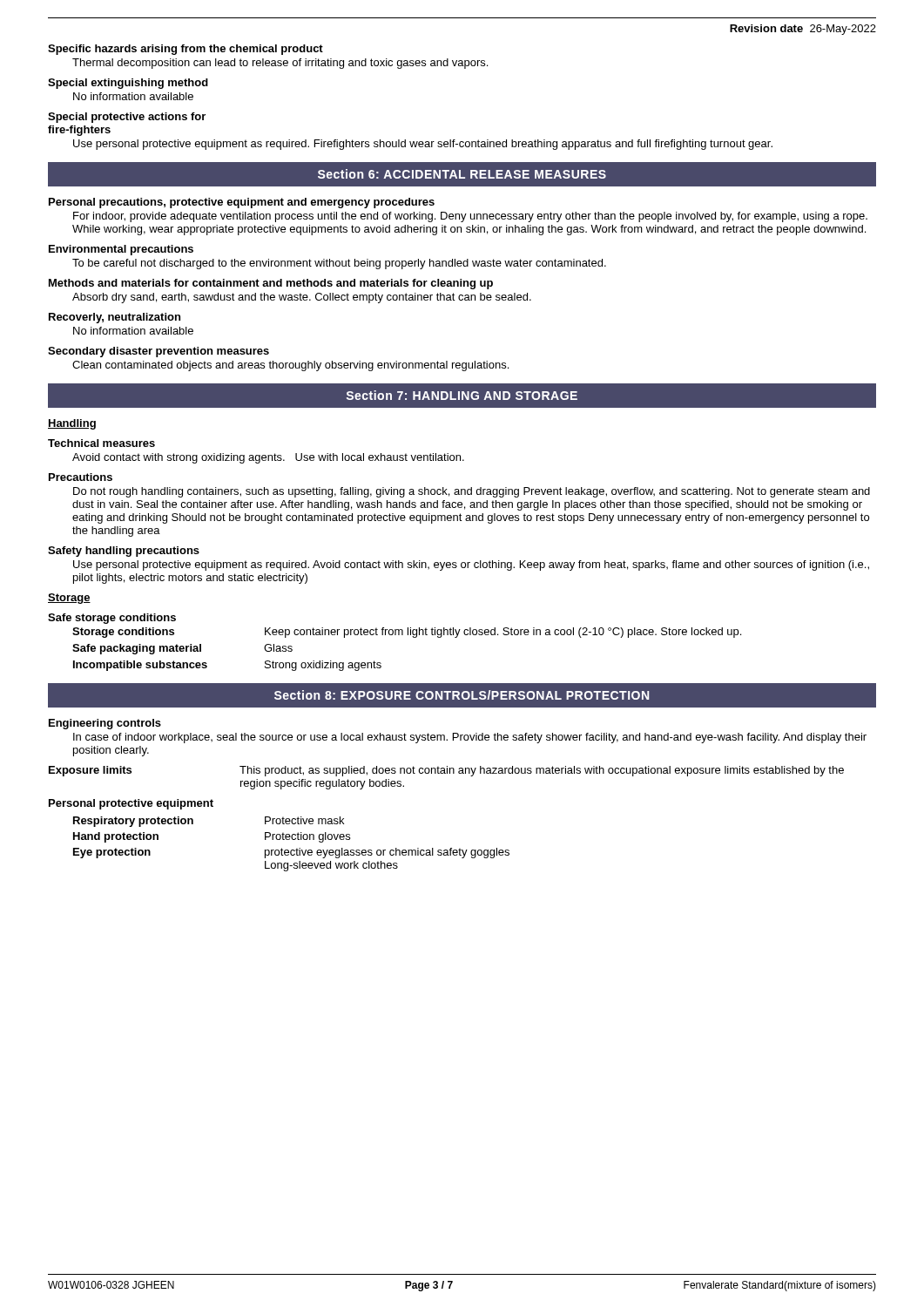Find the text block starting "Engineering controls"

105,723
